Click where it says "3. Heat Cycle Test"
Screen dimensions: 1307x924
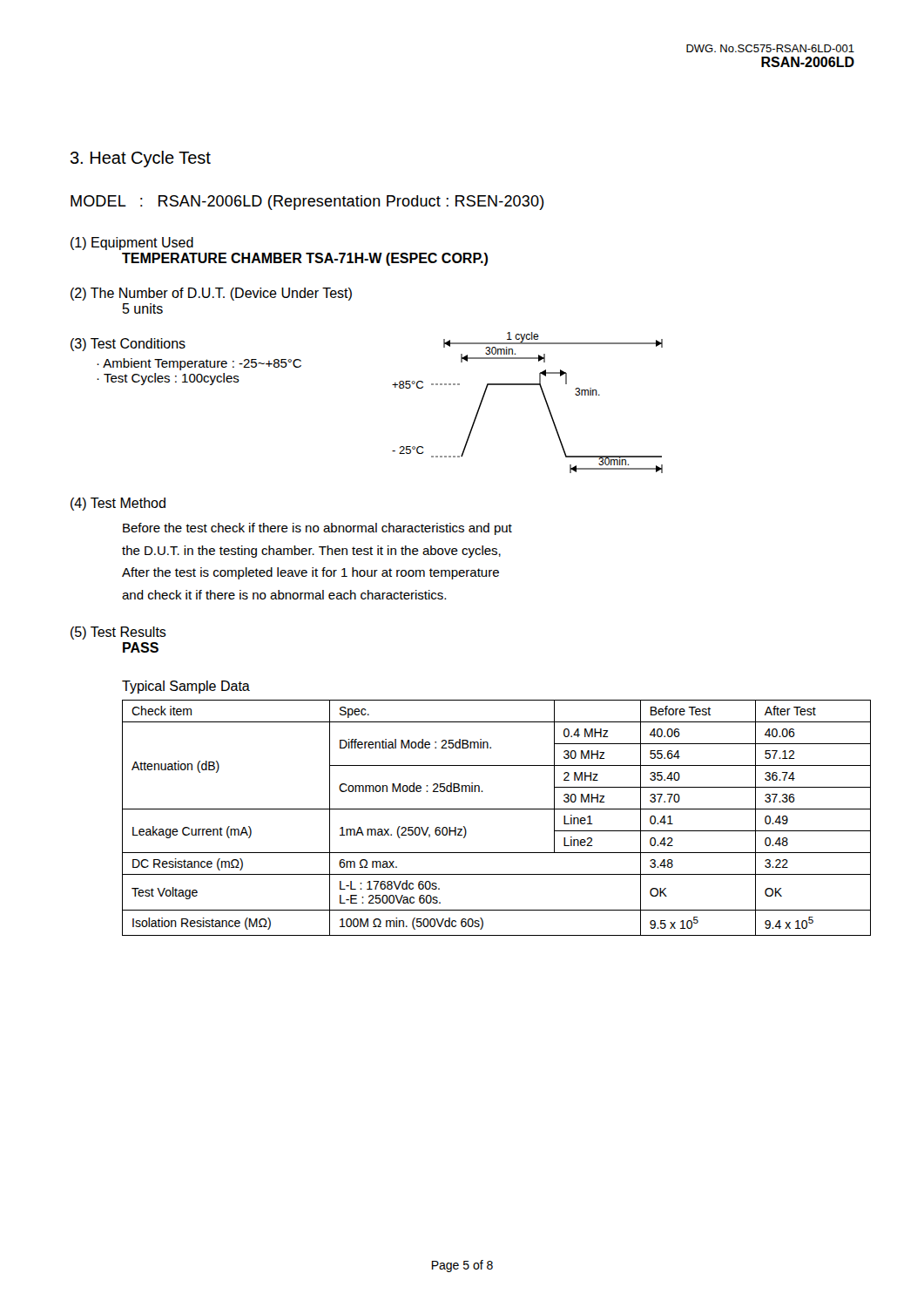pyautogui.click(x=140, y=158)
